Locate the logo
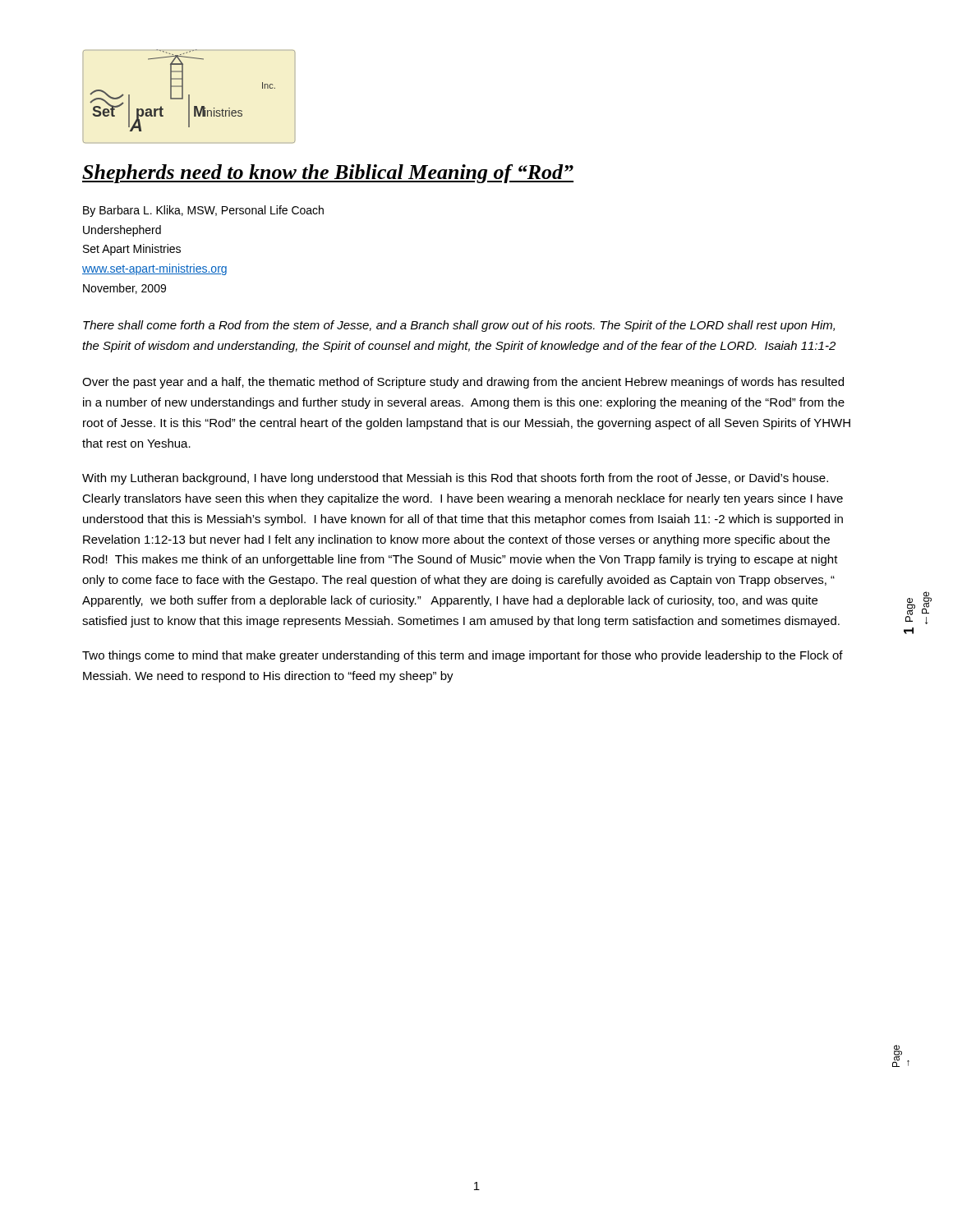The width and height of the screenshot is (953, 1232). point(468,97)
